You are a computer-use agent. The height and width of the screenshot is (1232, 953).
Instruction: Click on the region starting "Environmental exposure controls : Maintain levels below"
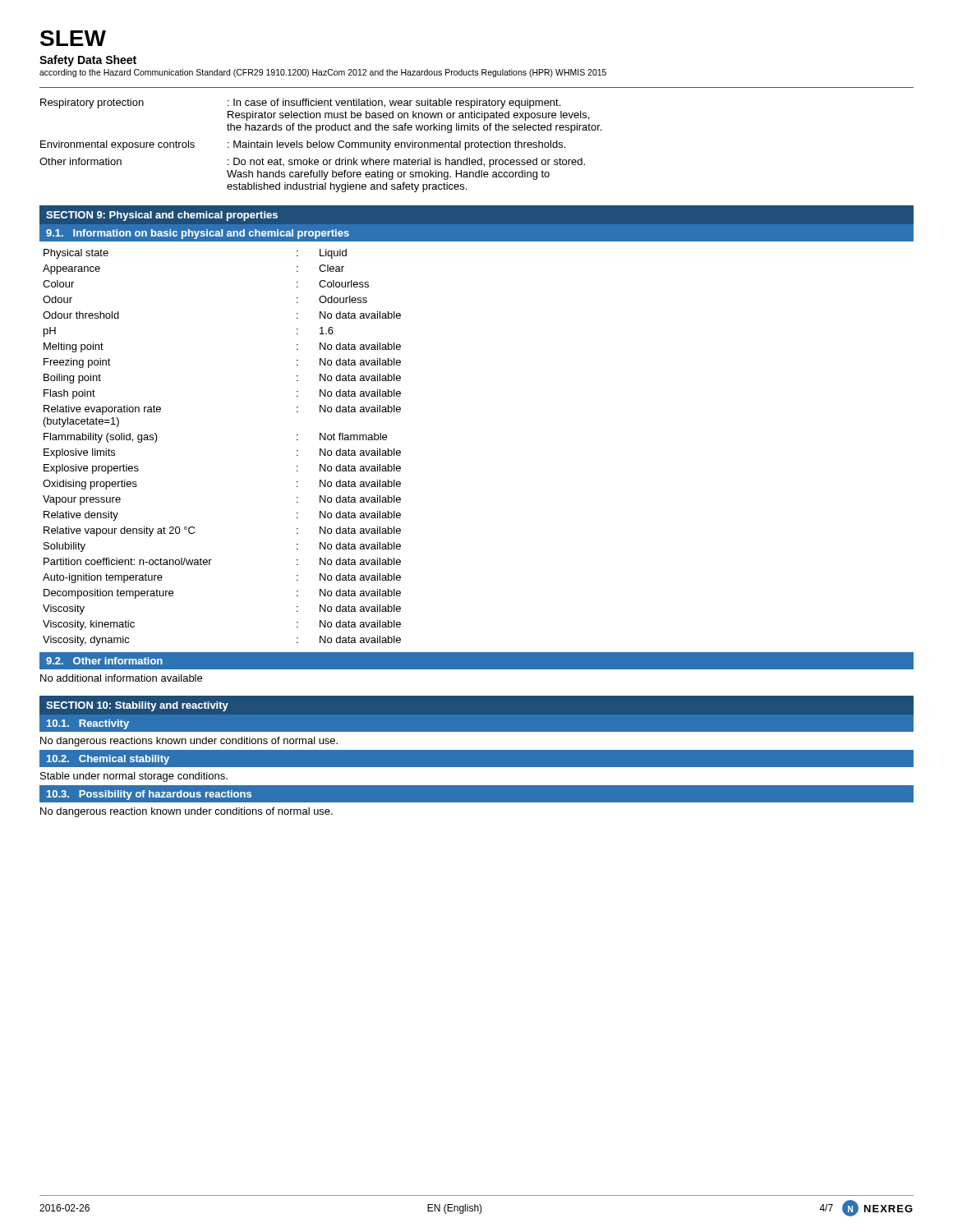(476, 144)
